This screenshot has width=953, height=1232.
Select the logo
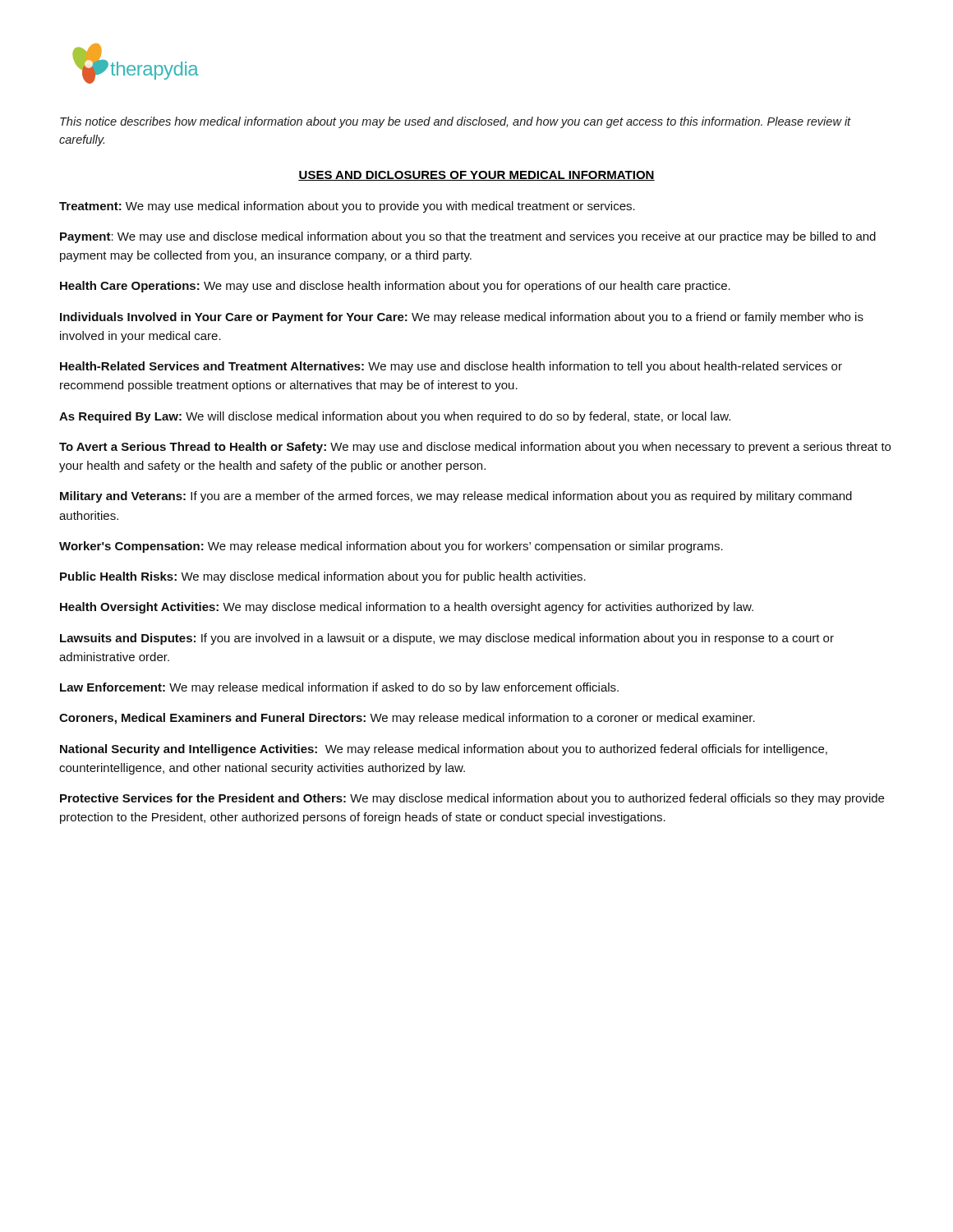tap(476, 70)
